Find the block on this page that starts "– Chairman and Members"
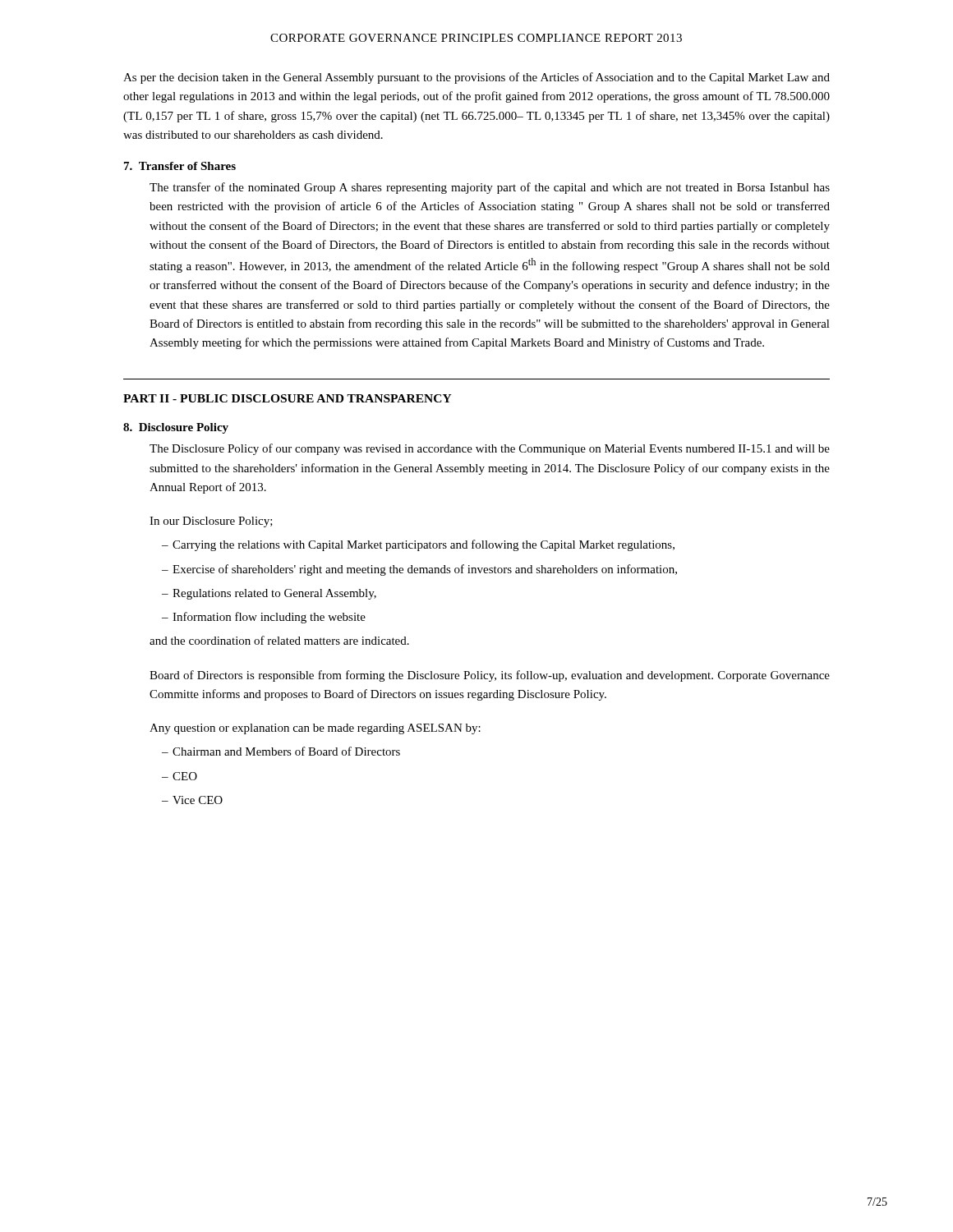This screenshot has width=953, height=1232. pos(281,751)
